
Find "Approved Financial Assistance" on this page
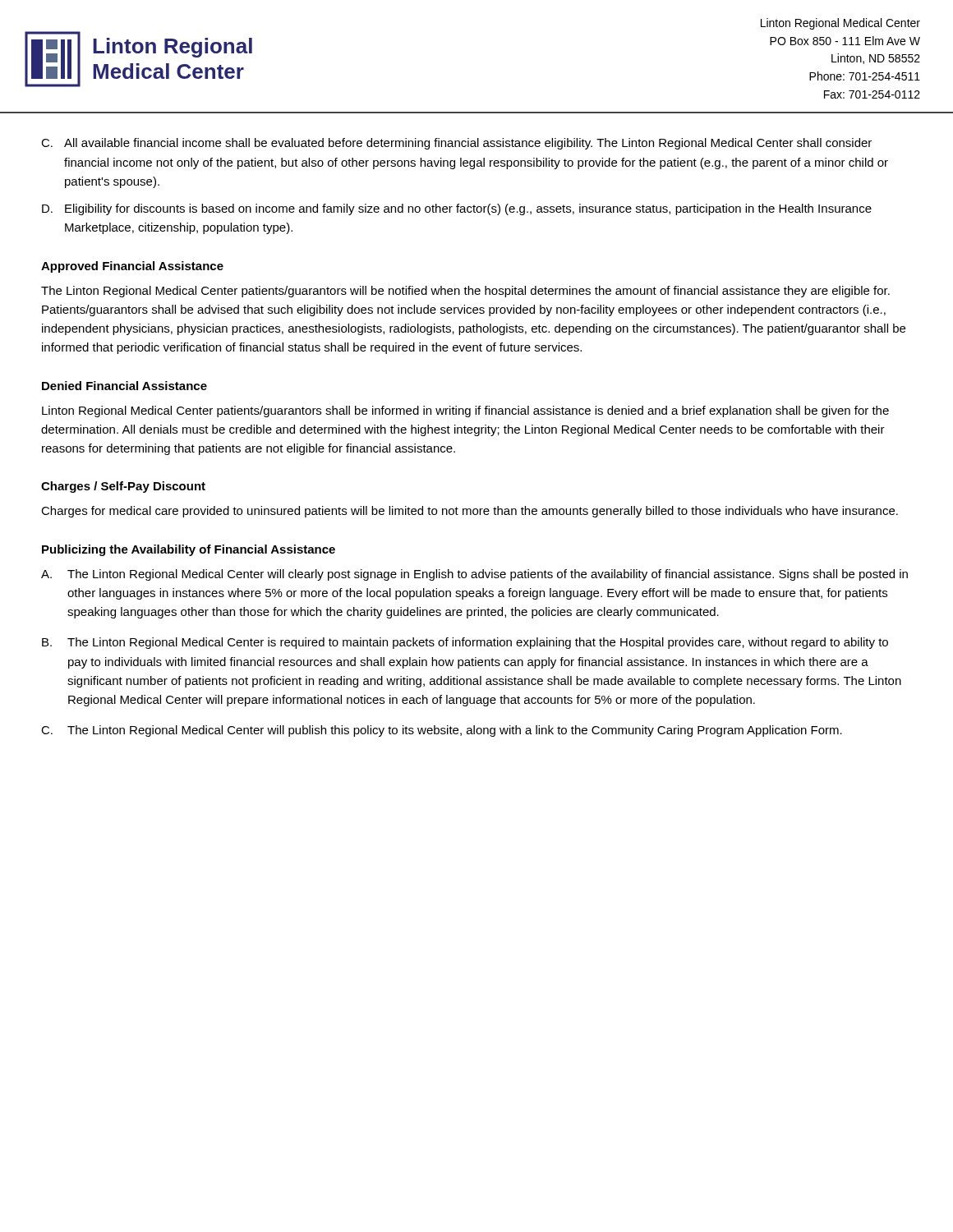(132, 267)
